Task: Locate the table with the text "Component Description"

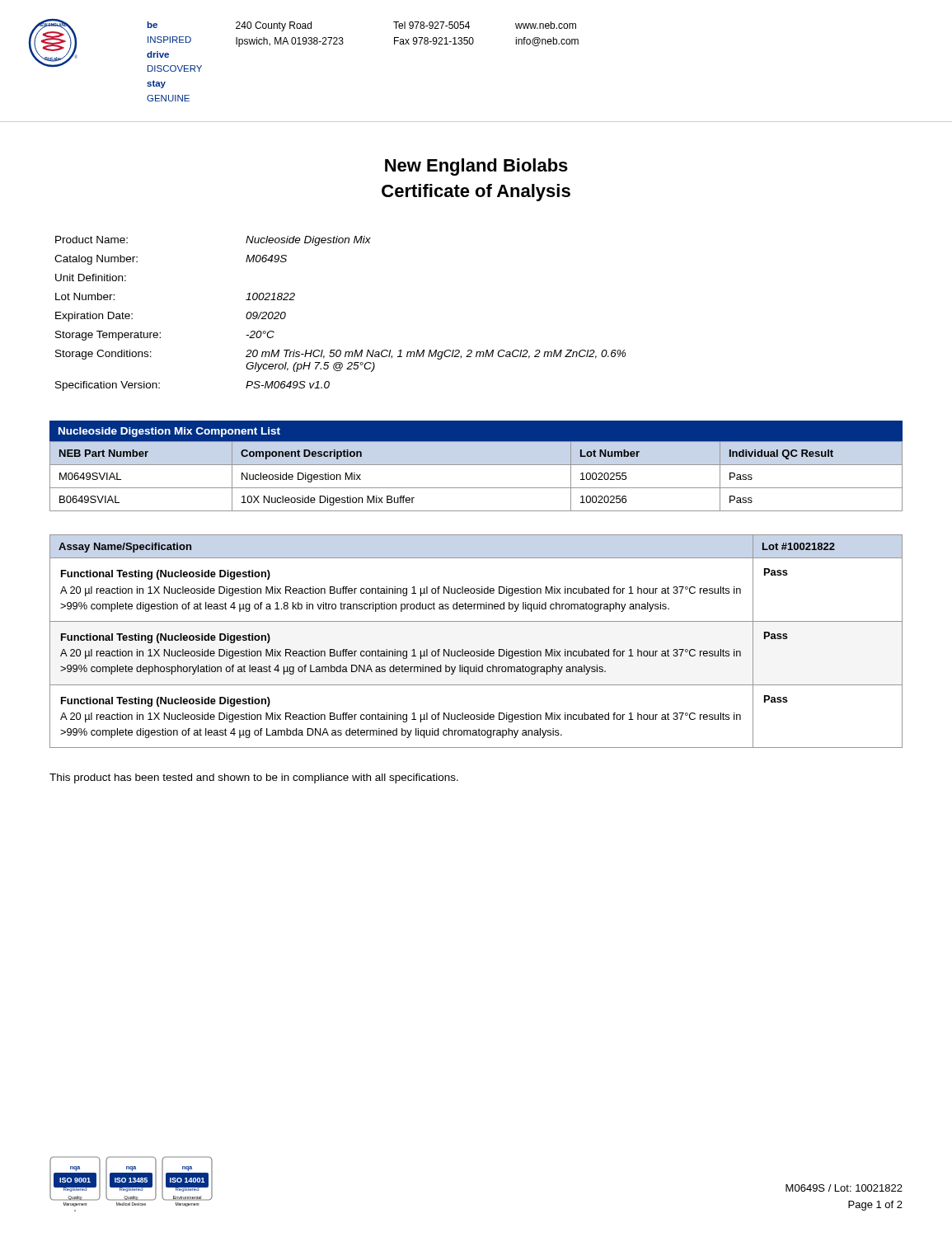Action: 476,466
